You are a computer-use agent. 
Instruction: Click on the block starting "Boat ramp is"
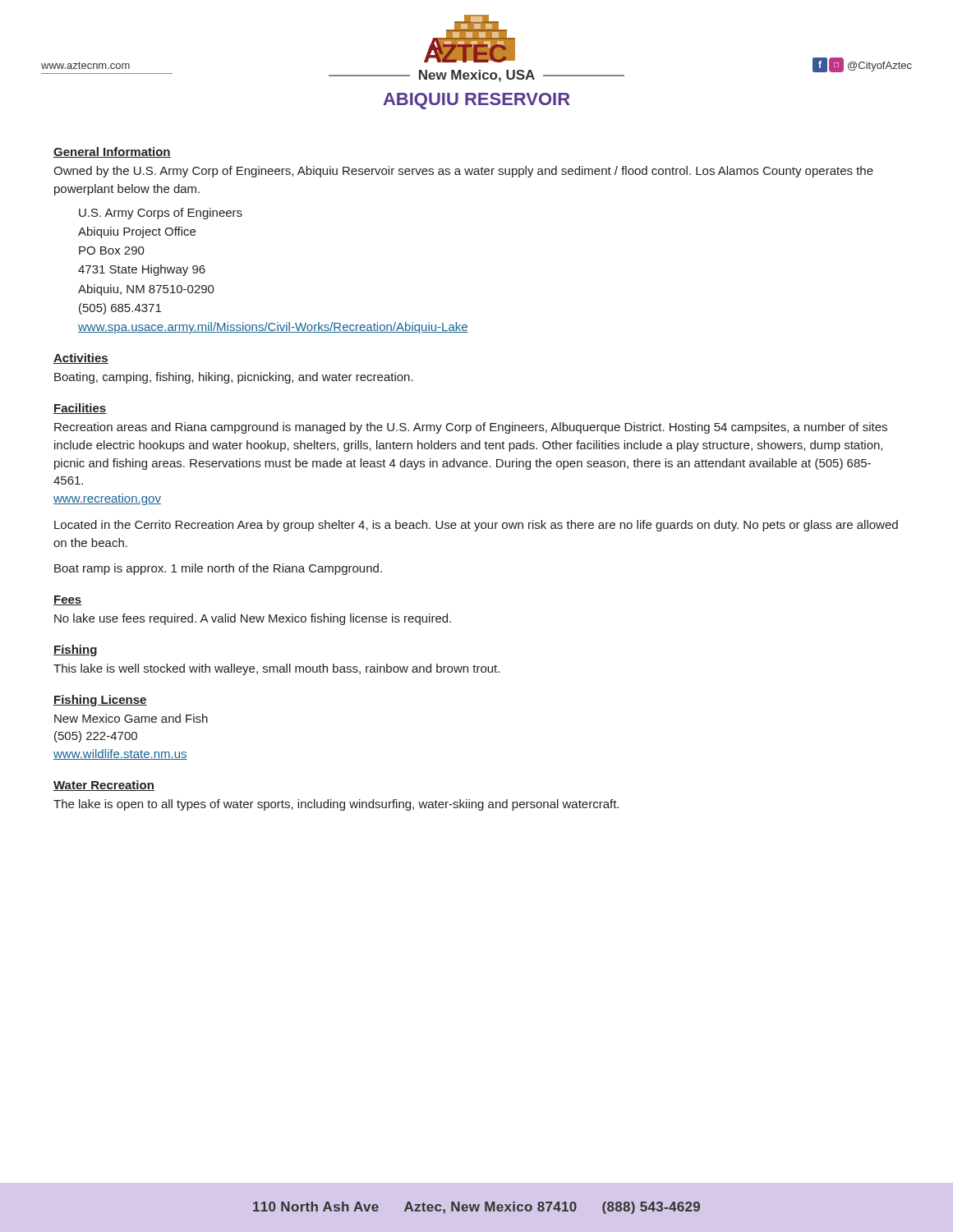(x=218, y=568)
